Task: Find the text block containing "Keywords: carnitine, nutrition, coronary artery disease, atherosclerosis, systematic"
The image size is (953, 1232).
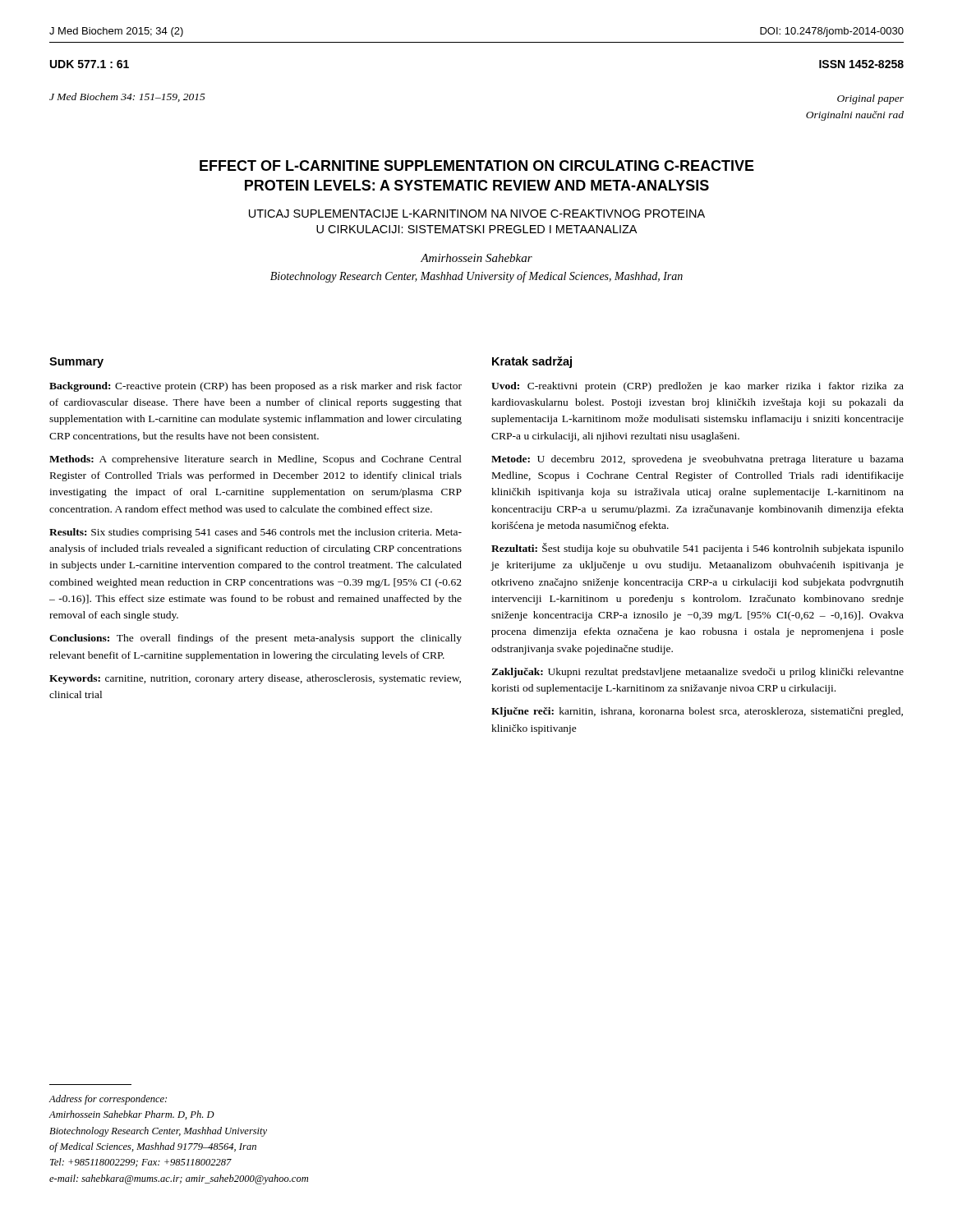Action: pos(255,687)
